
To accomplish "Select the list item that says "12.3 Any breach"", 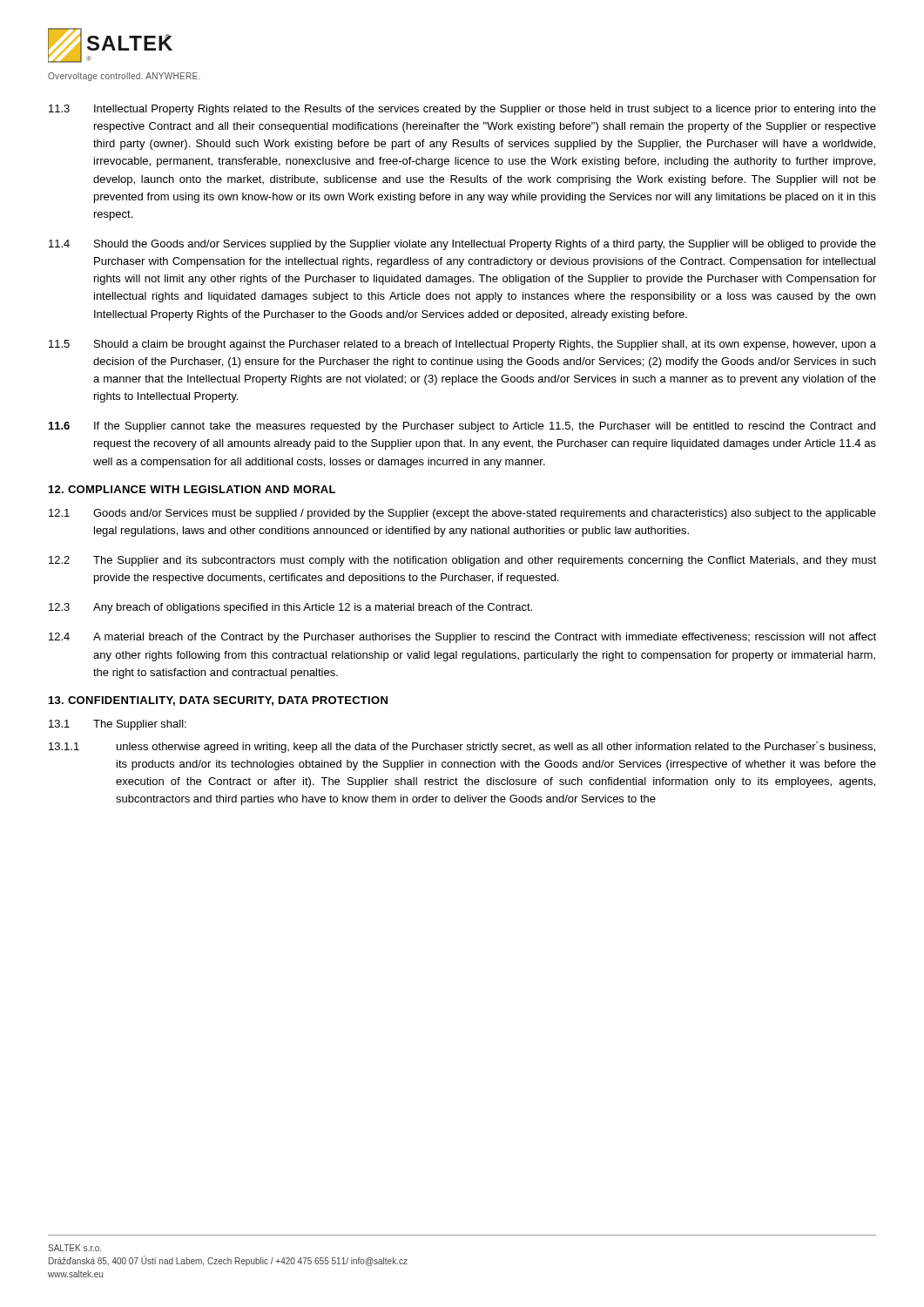I will [x=462, y=608].
